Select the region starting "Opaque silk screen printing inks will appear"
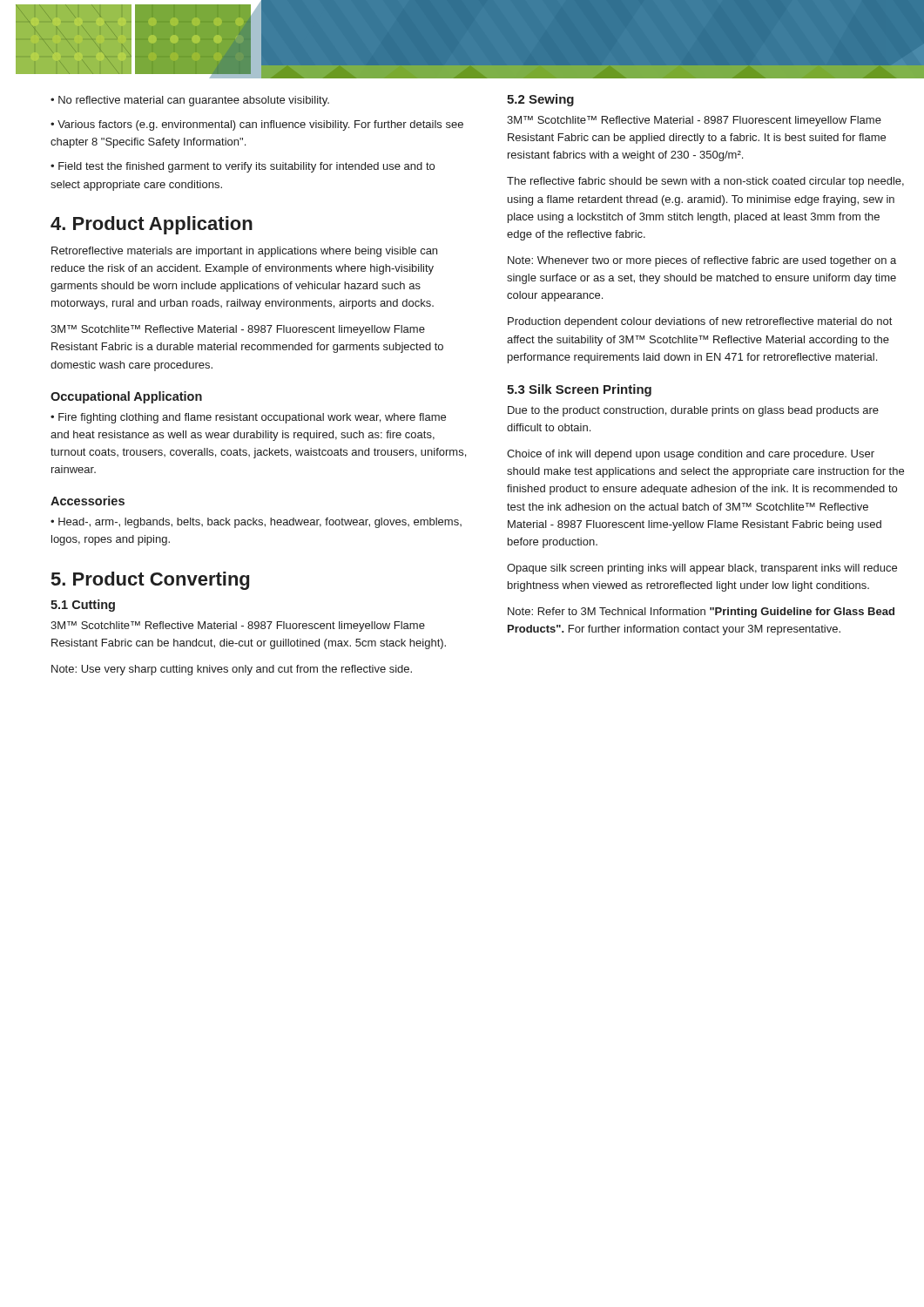The width and height of the screenshot is (924, 1307). 702,576
